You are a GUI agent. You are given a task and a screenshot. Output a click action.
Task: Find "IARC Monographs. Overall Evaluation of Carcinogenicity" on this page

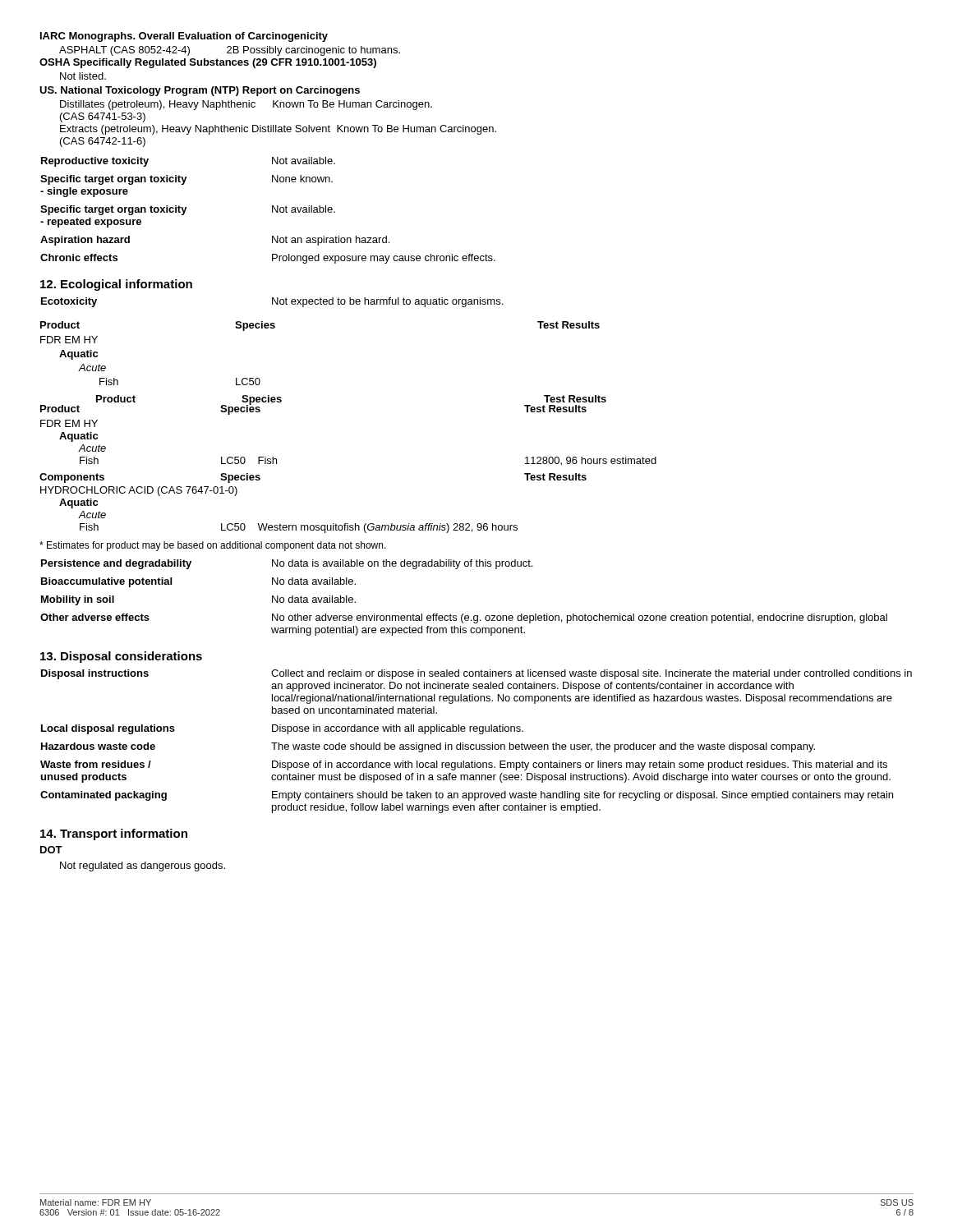(x=184, y=36)
